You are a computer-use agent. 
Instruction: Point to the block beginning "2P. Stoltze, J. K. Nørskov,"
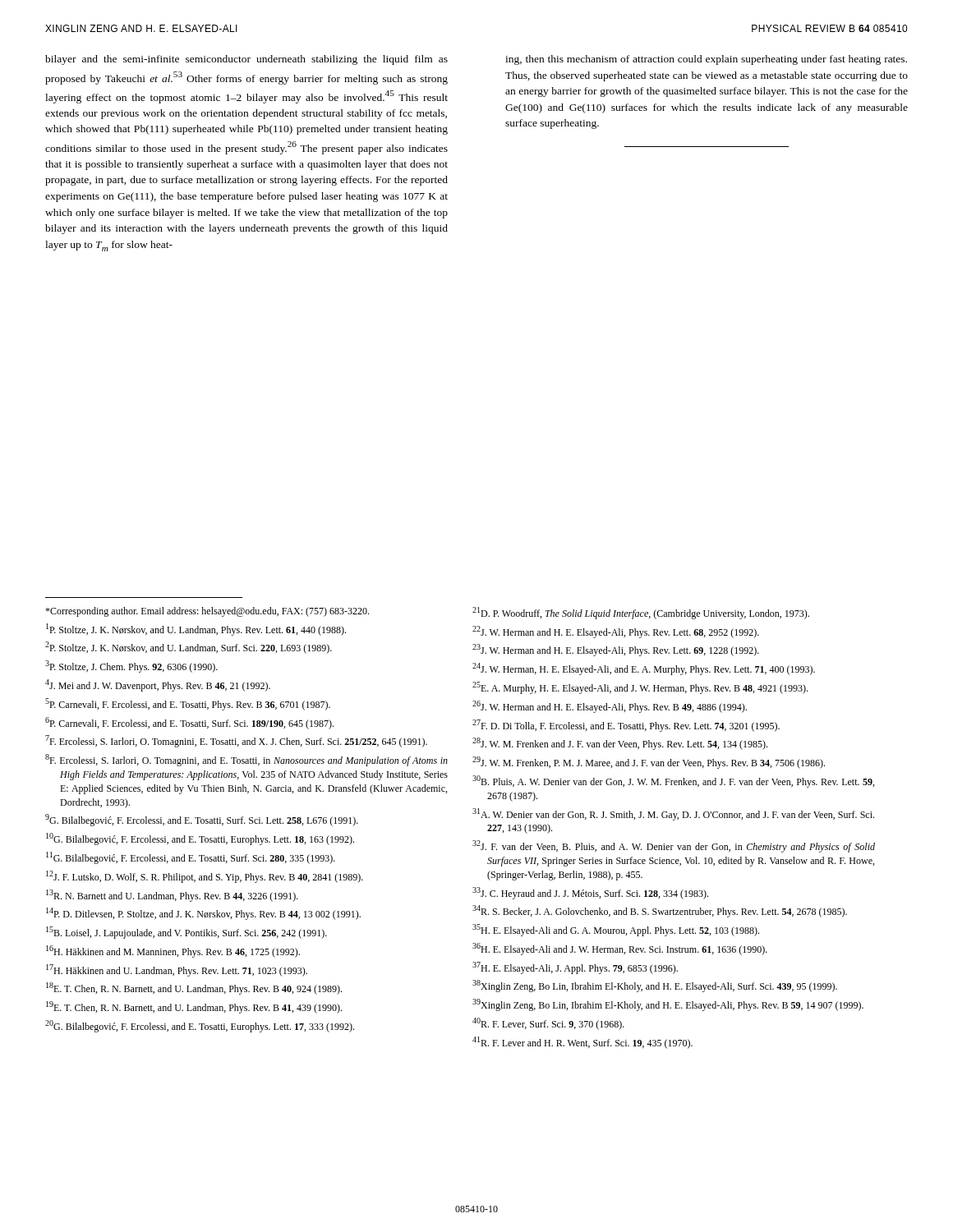pos(189,647)
